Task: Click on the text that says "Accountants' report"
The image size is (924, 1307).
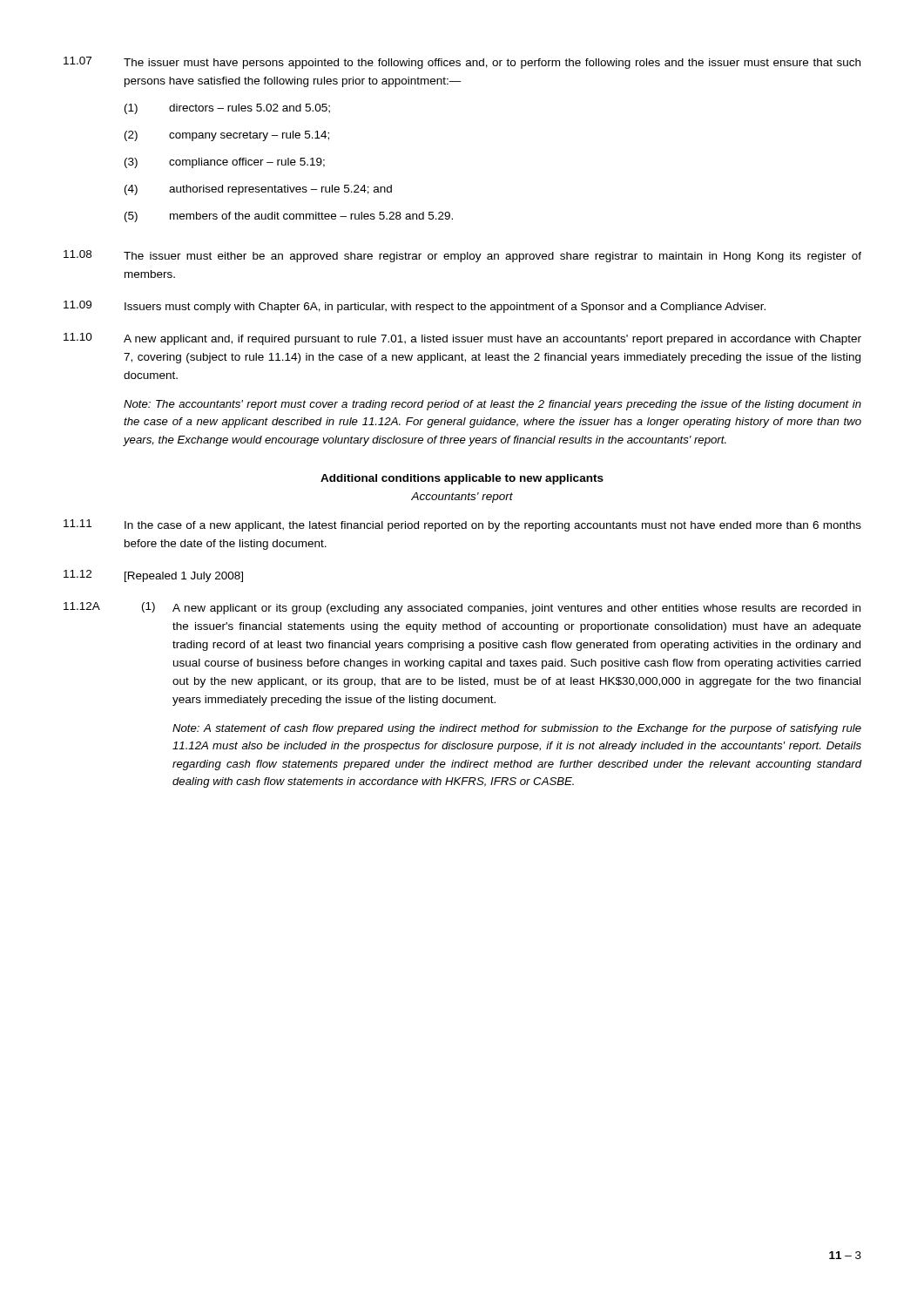Action: (462, 497)
